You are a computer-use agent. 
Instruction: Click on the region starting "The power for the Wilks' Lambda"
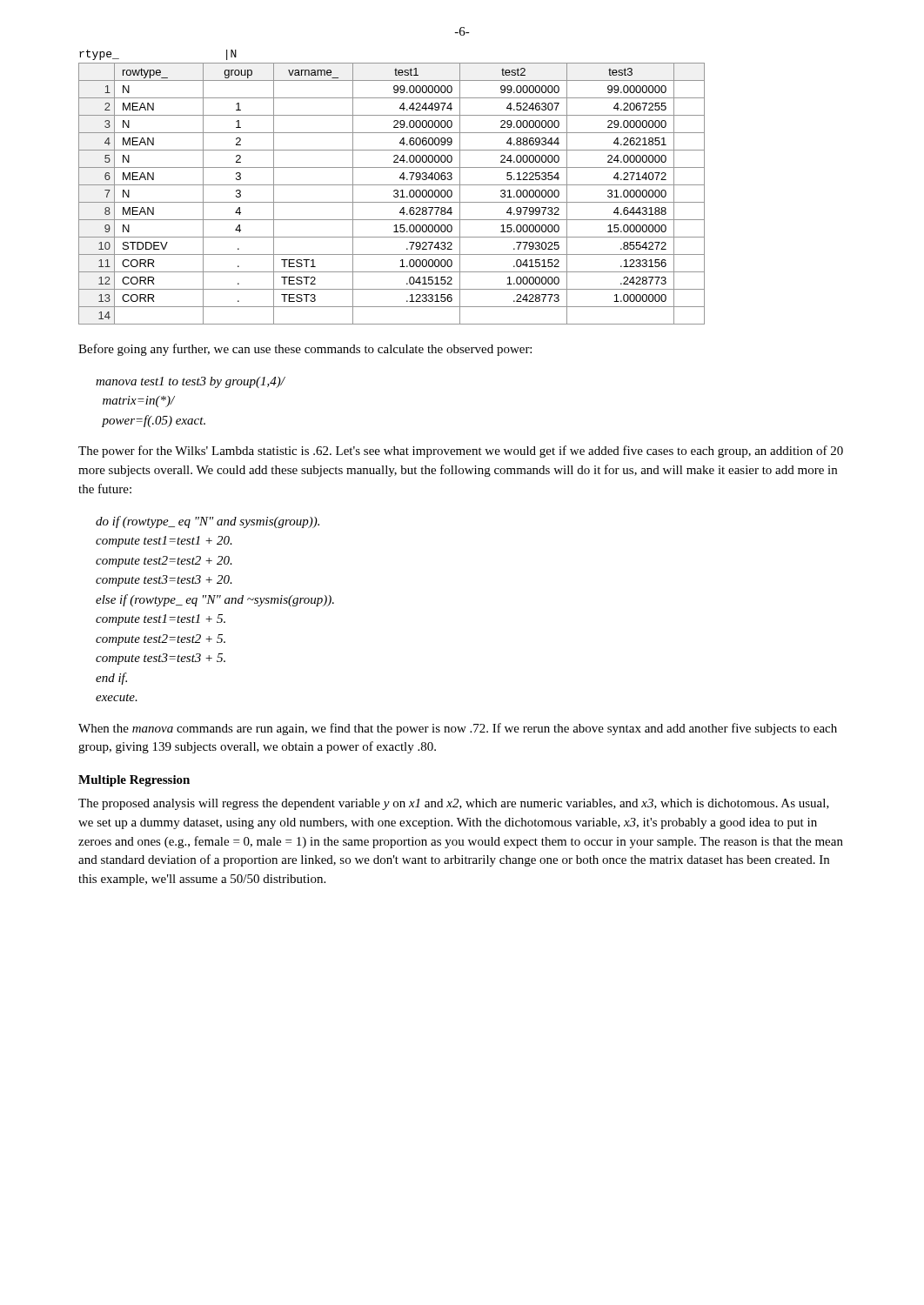pos(461,470)
